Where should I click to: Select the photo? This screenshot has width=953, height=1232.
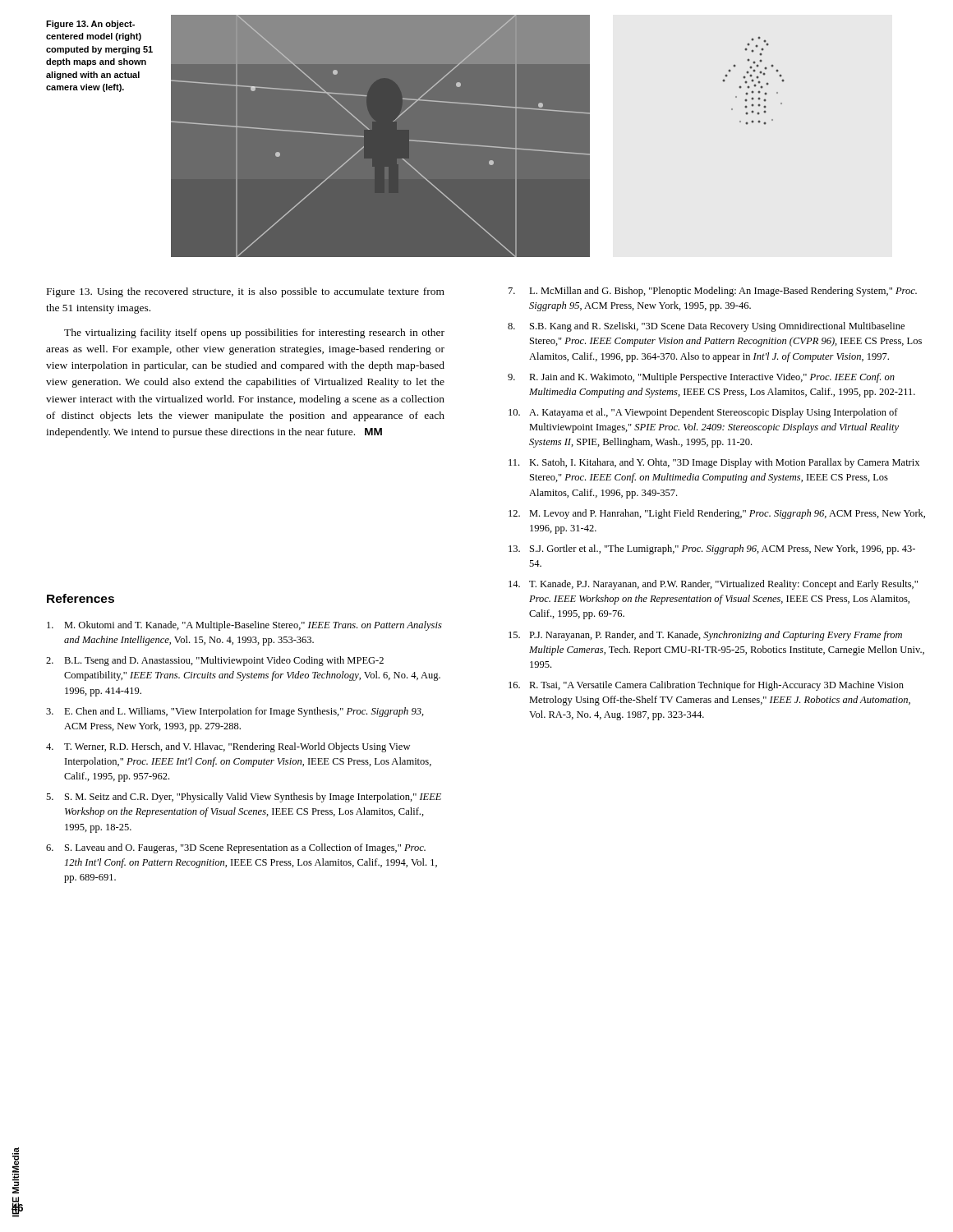tap(541, 136)
